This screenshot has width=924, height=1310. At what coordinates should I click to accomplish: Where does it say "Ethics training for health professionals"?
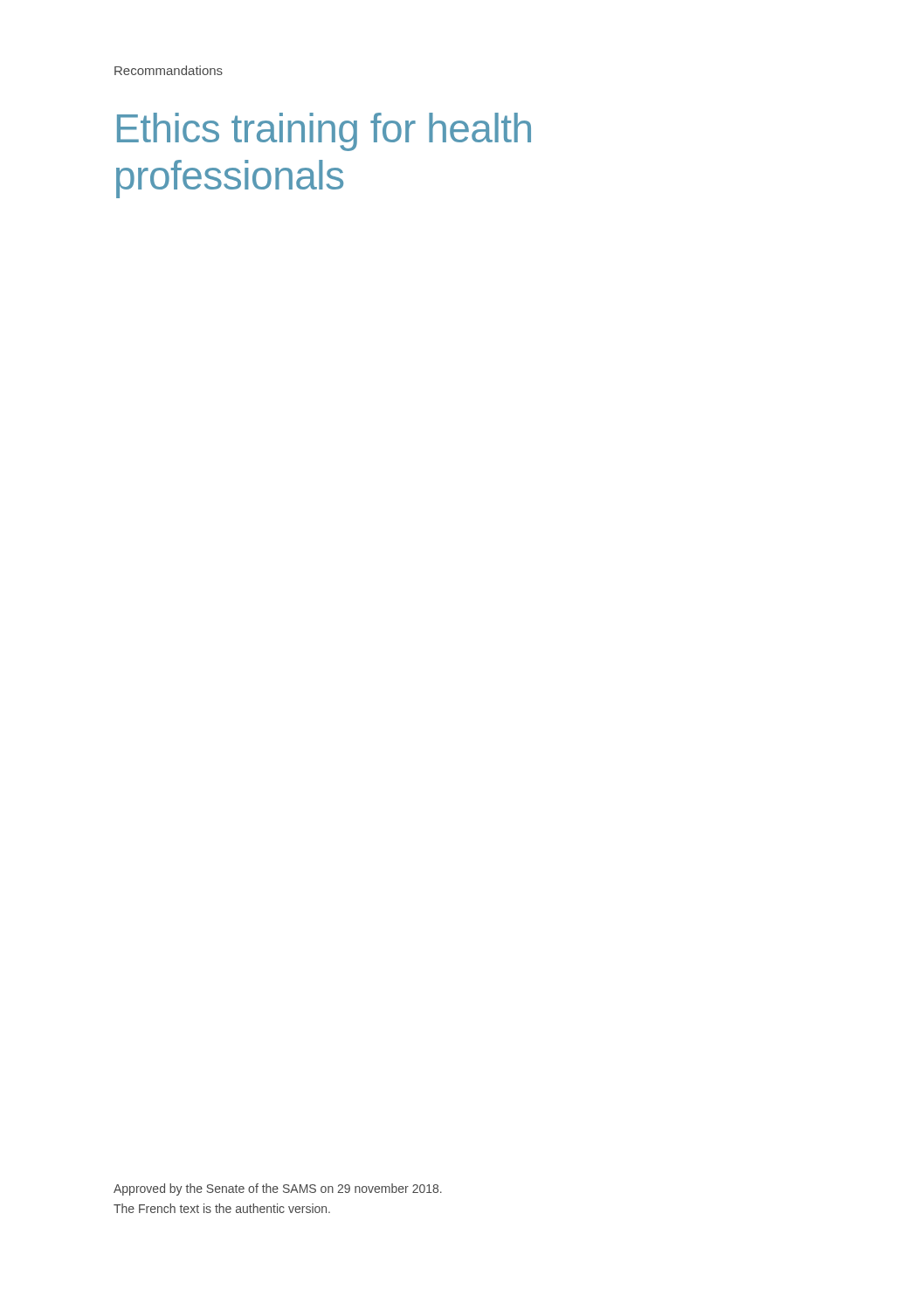(x=323, y=152)
